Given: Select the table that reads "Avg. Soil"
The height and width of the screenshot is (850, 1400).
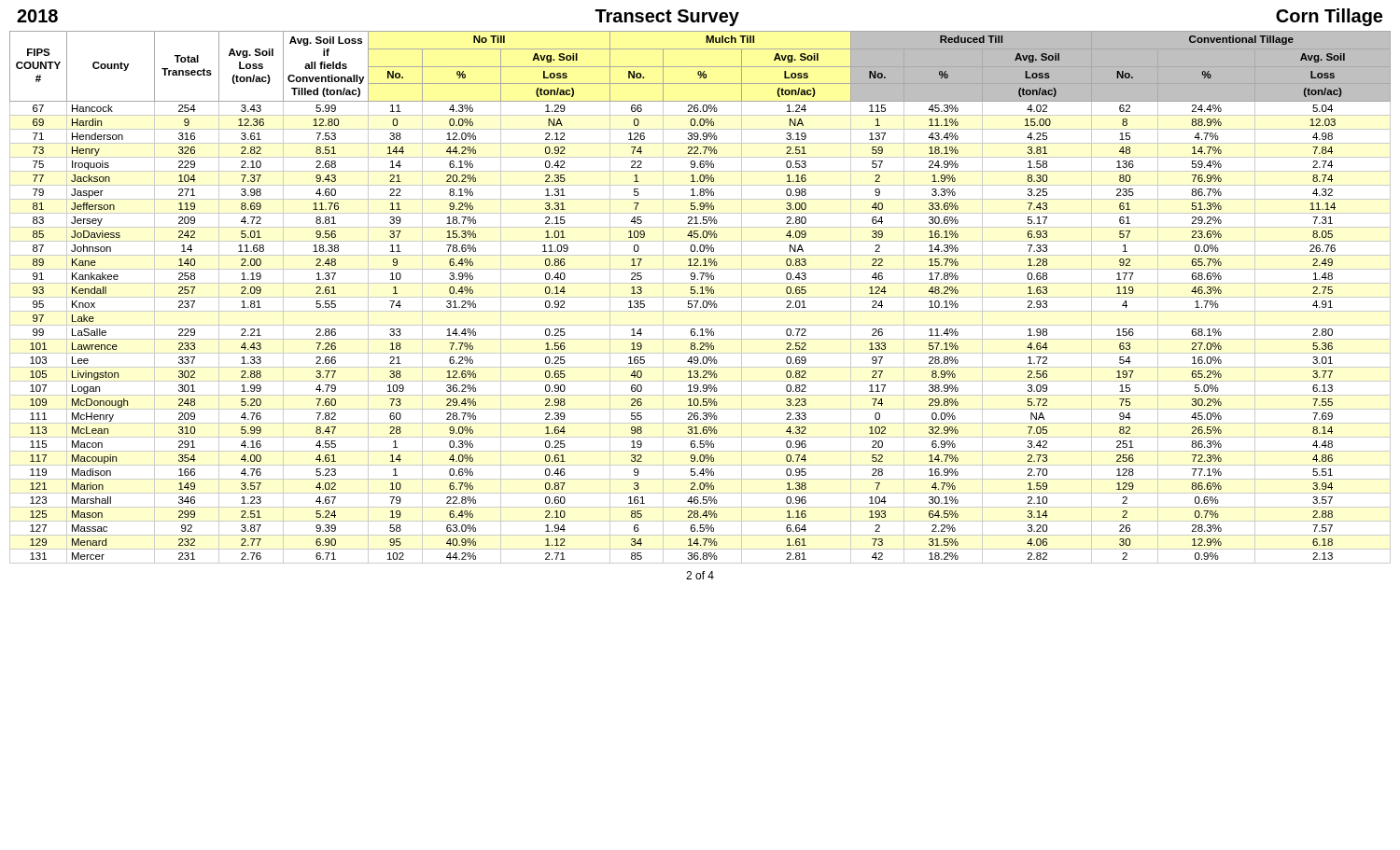Looking at the screenshot, I should coord(700,297).
